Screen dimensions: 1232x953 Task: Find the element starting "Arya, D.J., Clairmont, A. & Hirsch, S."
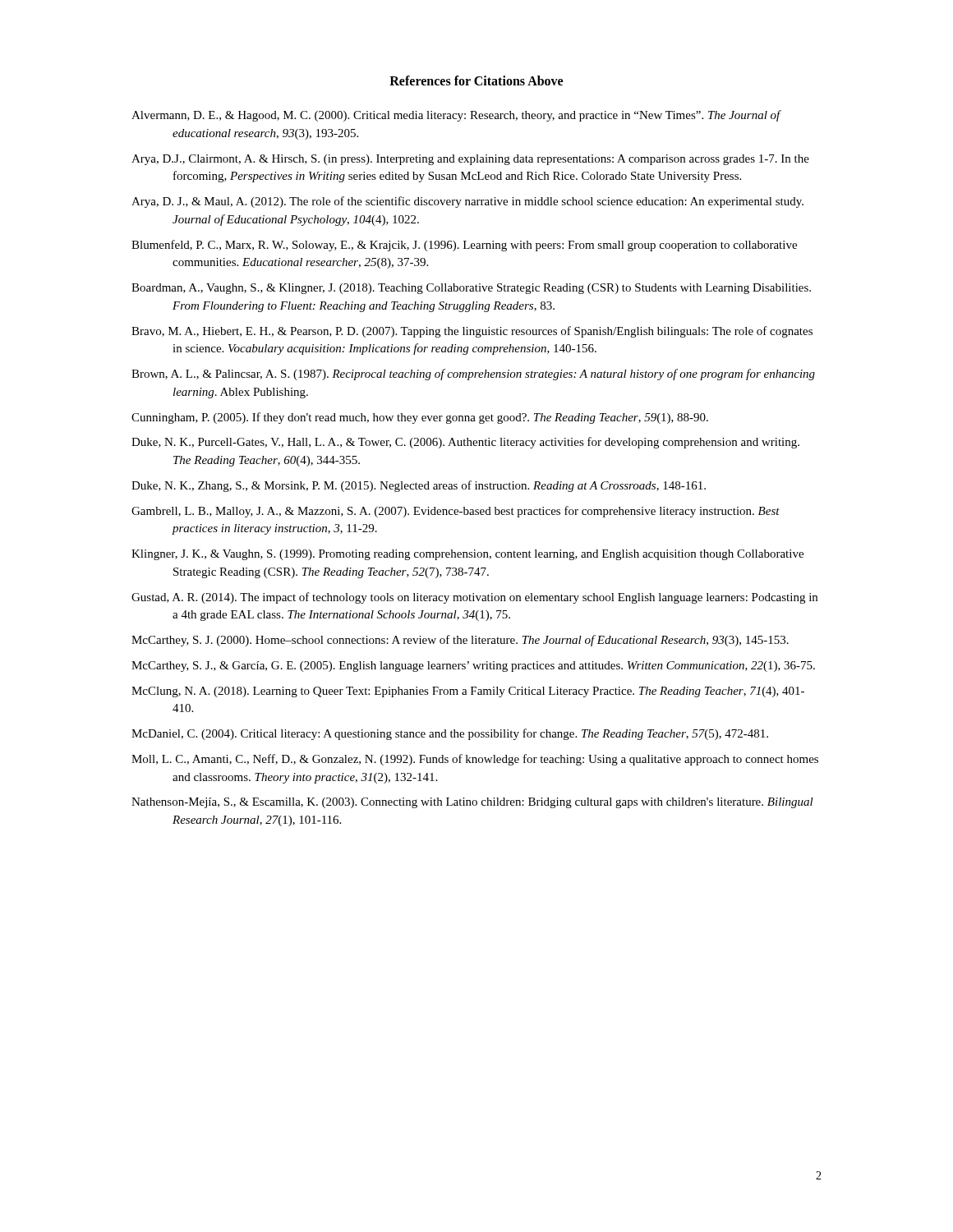point(470,167)
